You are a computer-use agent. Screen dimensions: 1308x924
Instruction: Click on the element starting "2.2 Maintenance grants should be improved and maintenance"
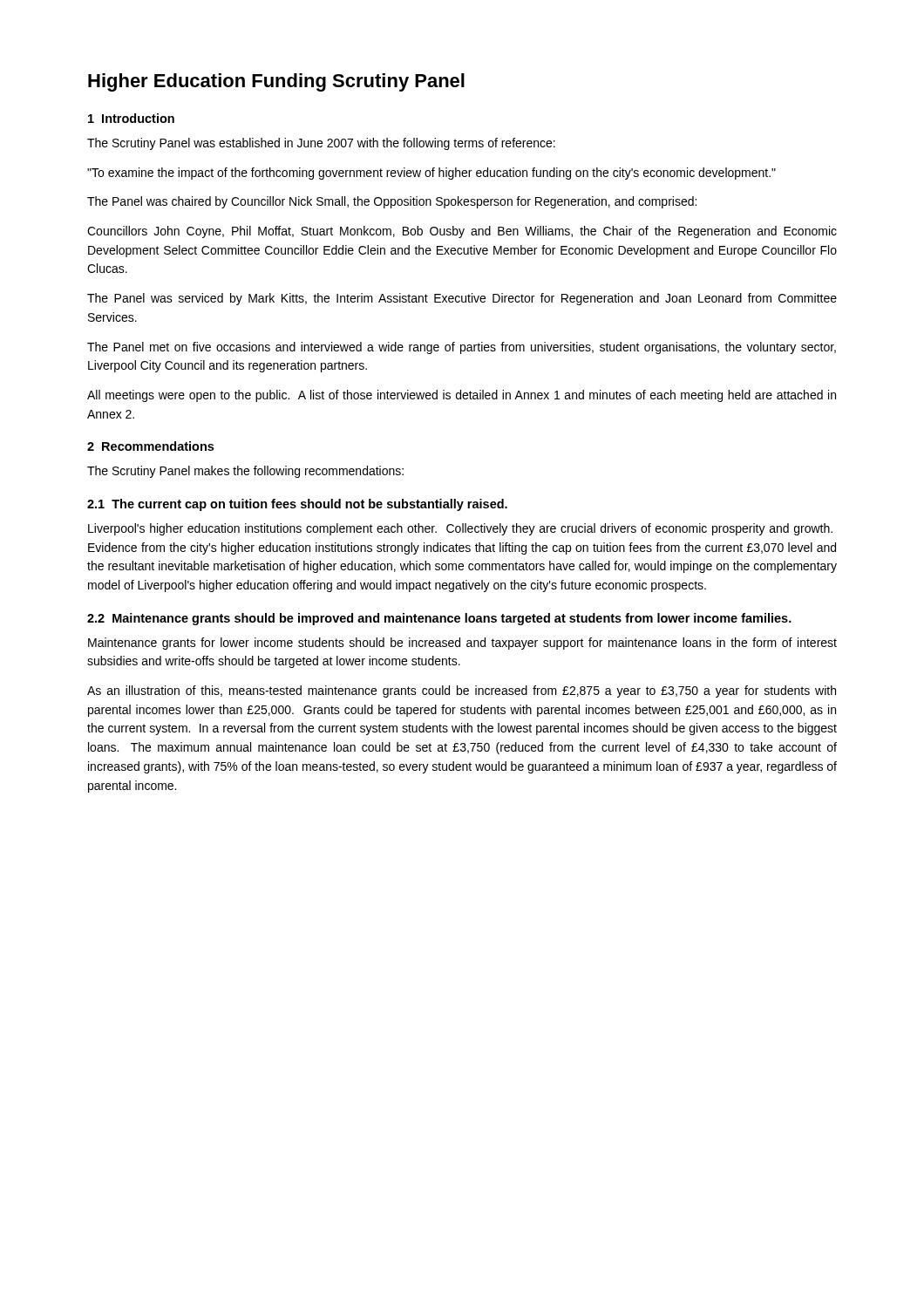coord(439,618)
